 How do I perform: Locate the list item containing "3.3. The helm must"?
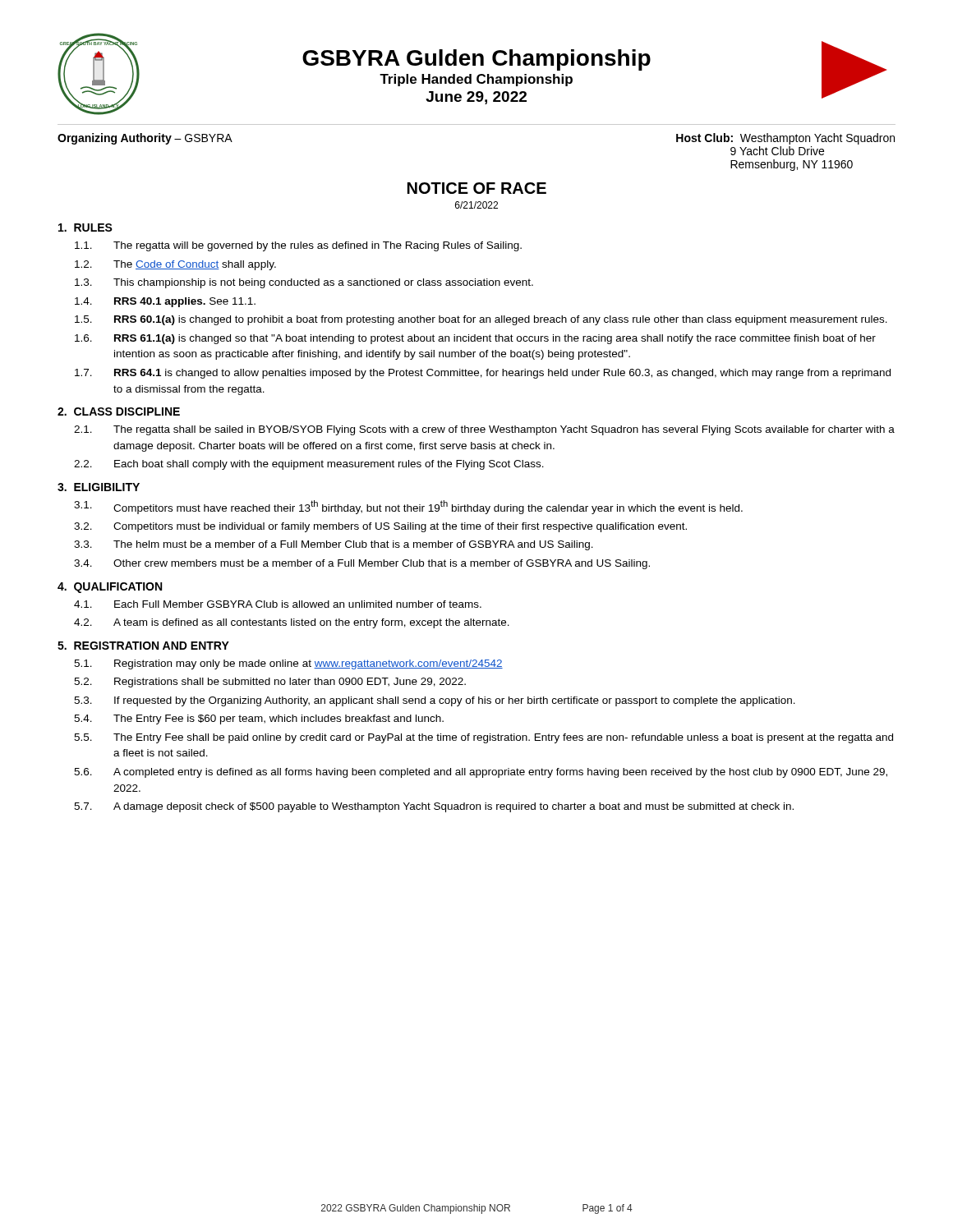476,545
